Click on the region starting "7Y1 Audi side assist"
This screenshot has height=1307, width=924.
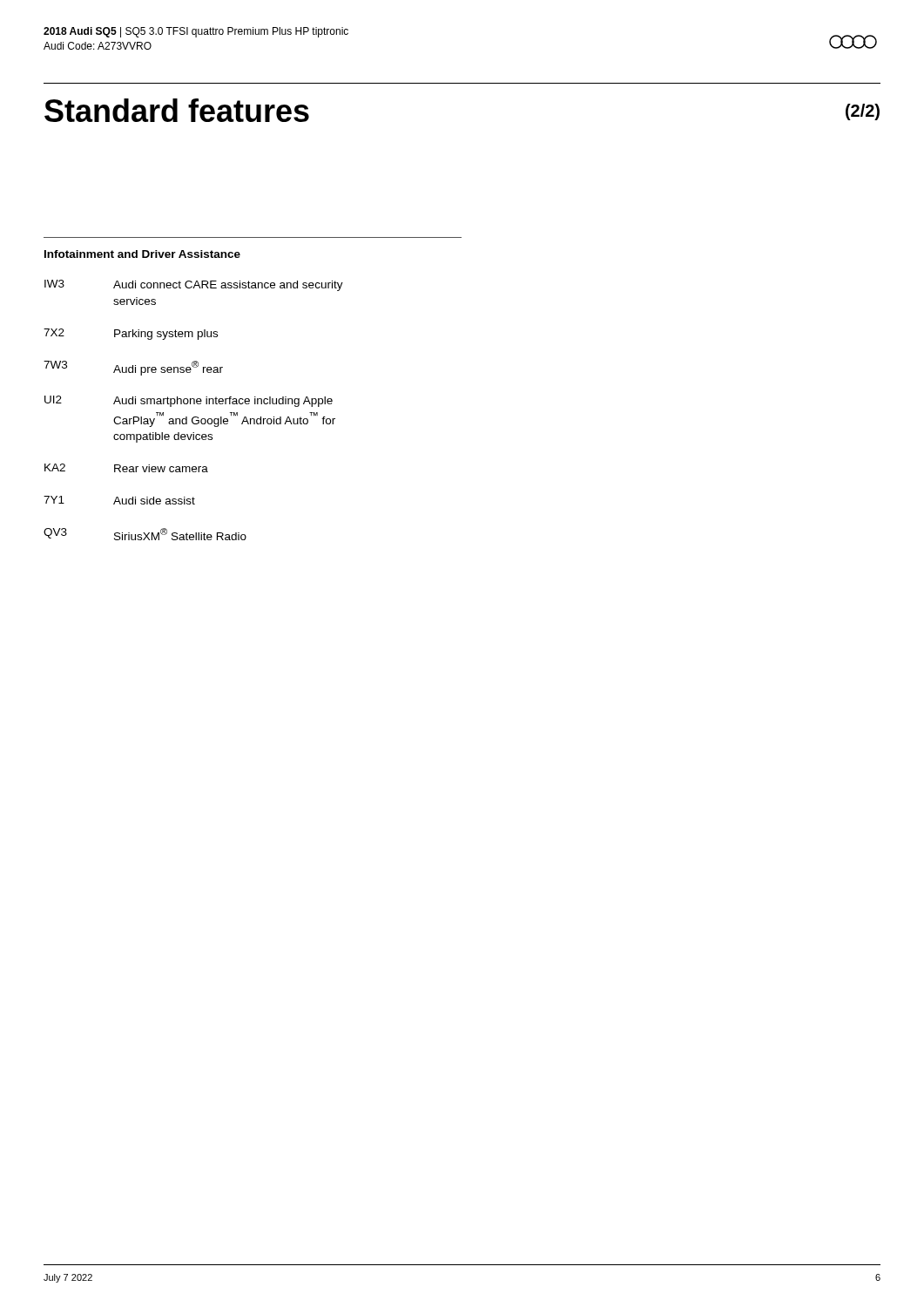click(119, 501)
